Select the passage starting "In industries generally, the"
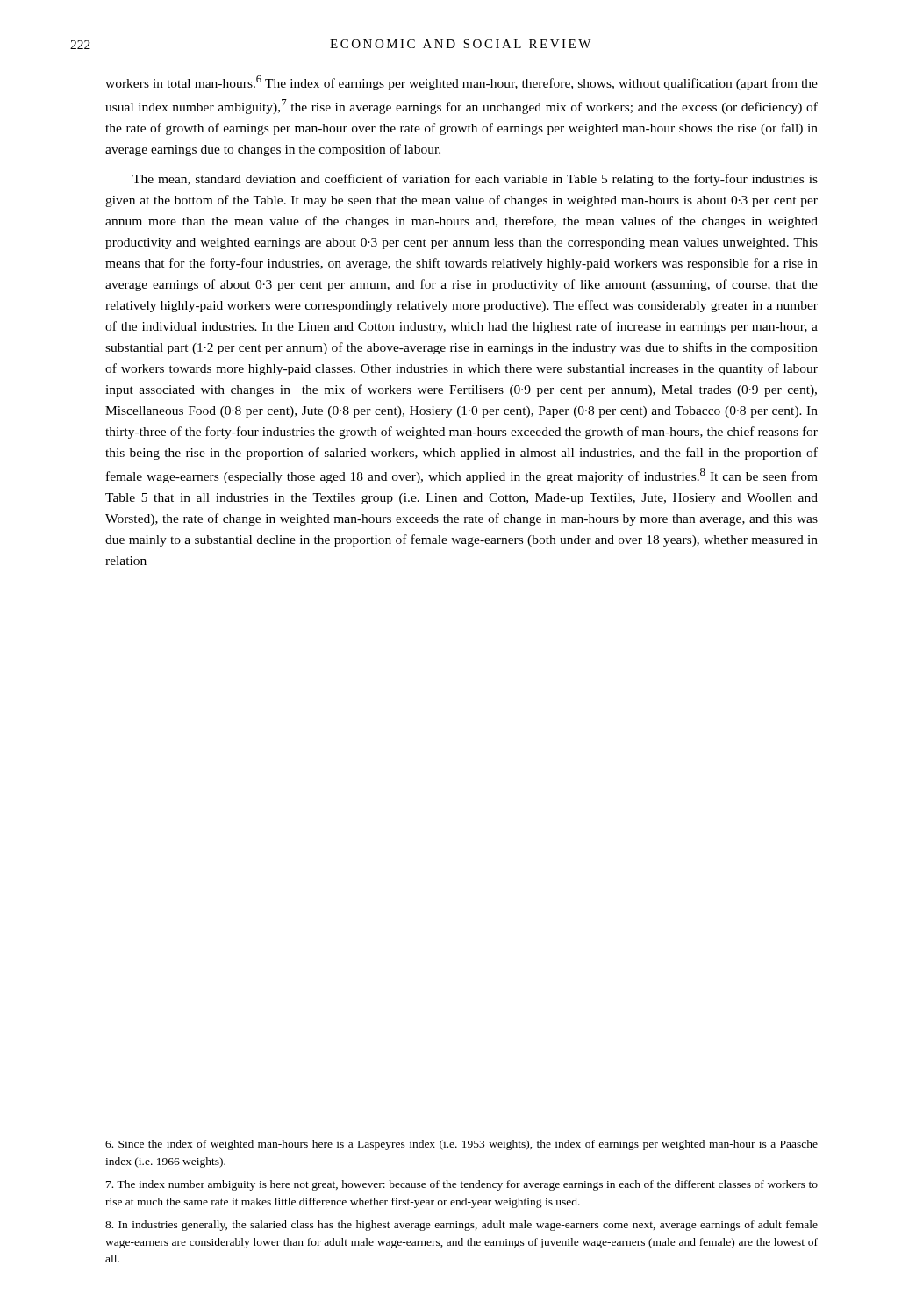Viewport: 923px width, 1316px height. point(462,1242)
